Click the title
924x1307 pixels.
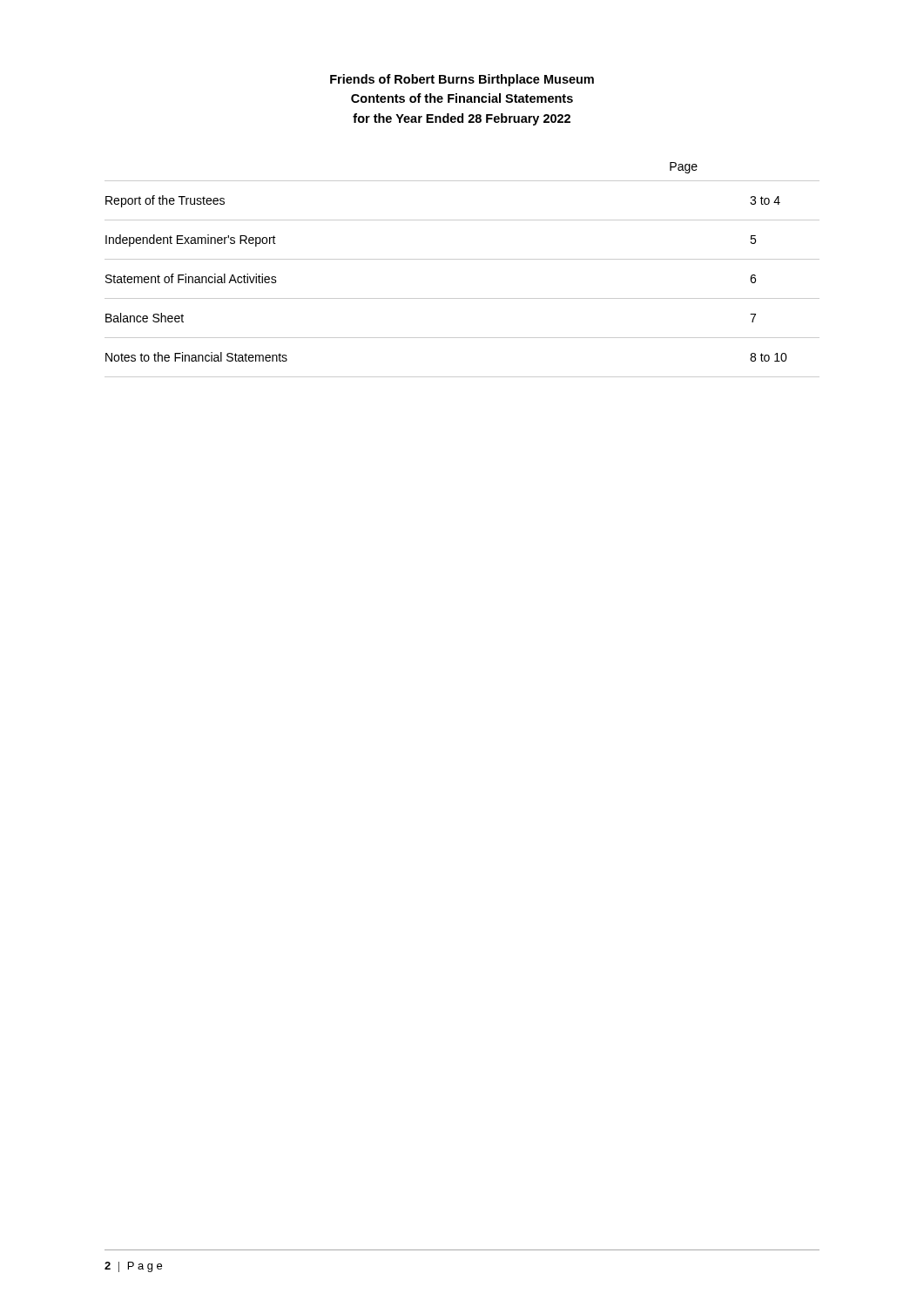point(462,99)
